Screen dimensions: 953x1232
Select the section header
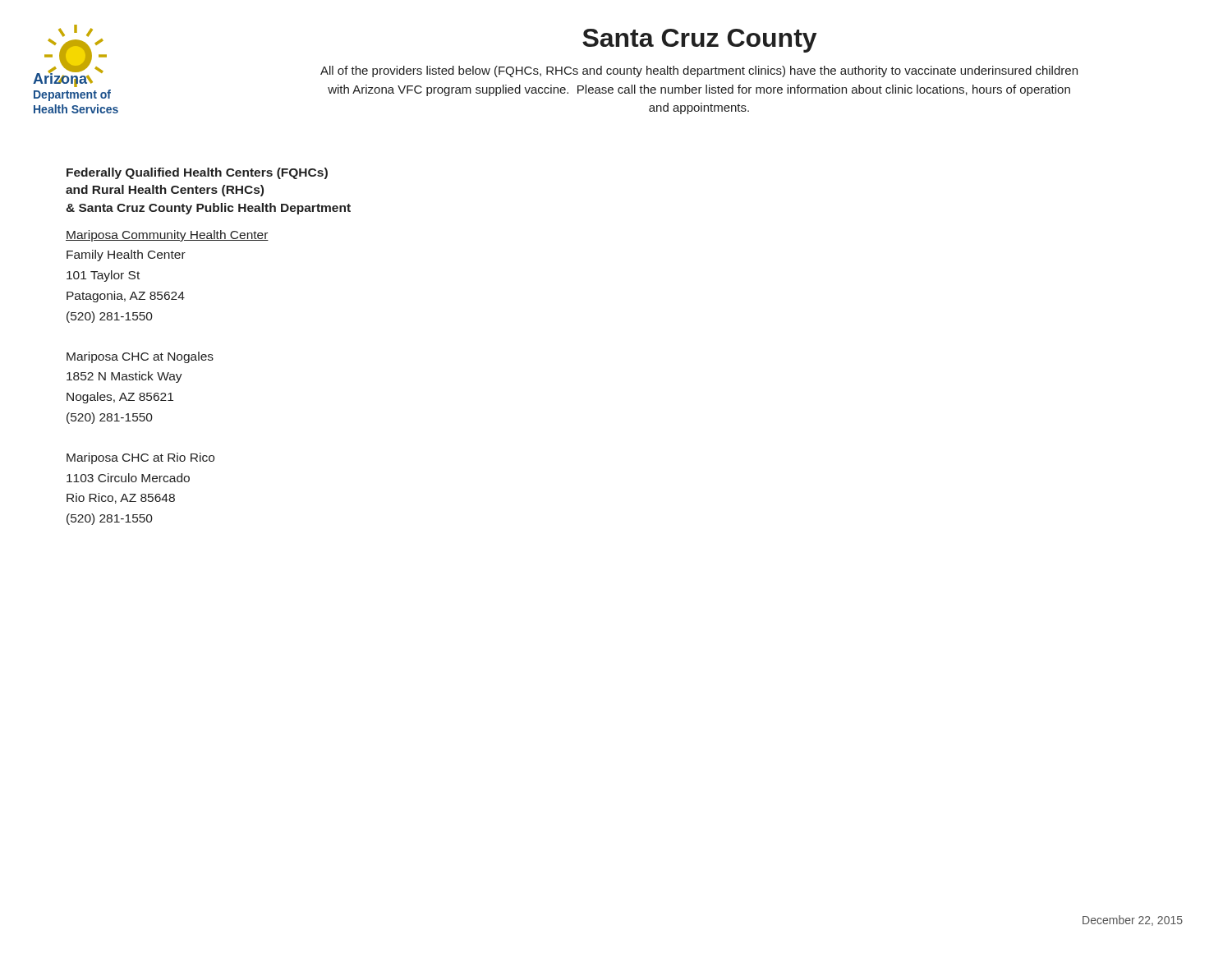[x=616, y=190]
